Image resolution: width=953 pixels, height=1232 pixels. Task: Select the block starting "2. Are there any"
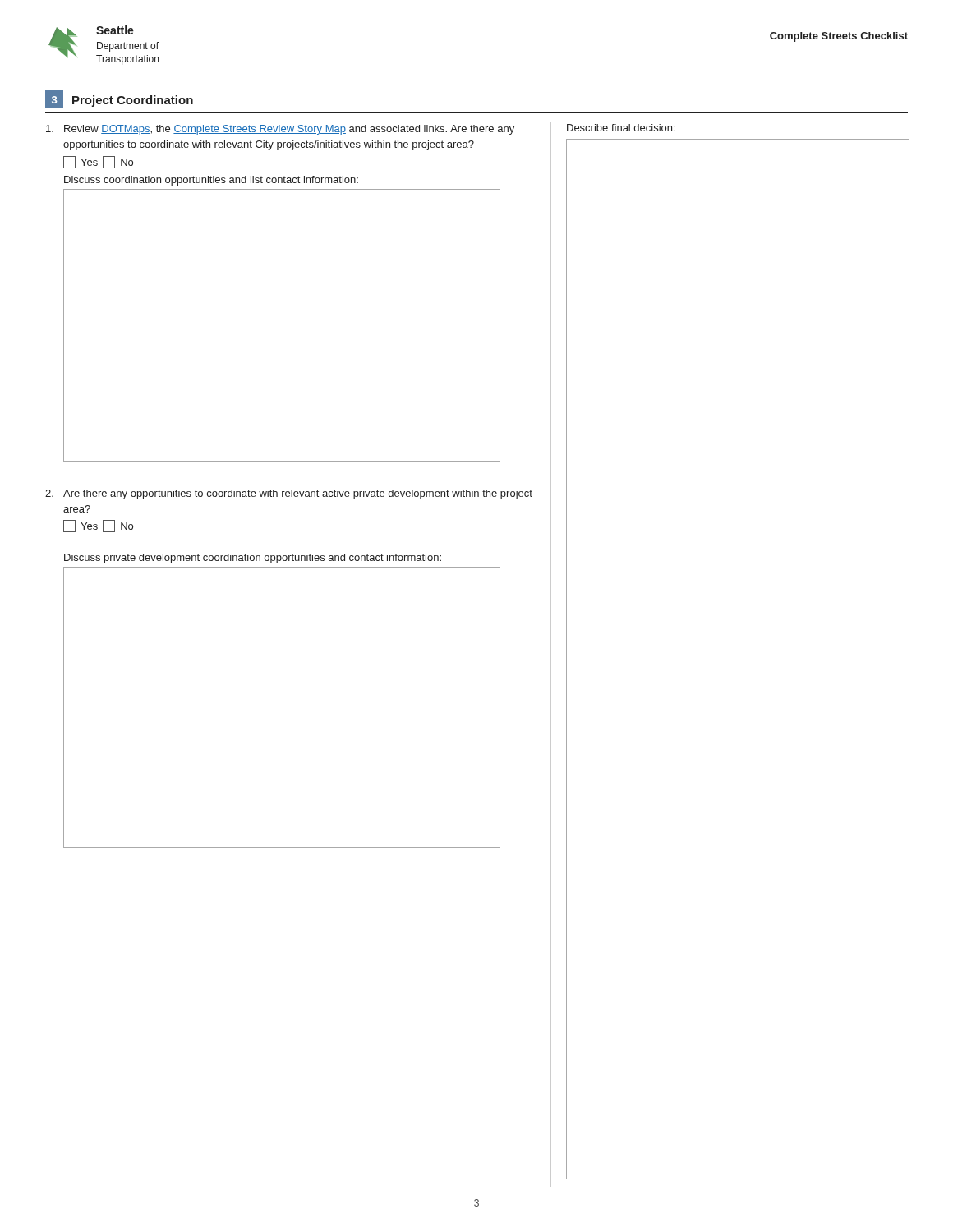(289, 494)
